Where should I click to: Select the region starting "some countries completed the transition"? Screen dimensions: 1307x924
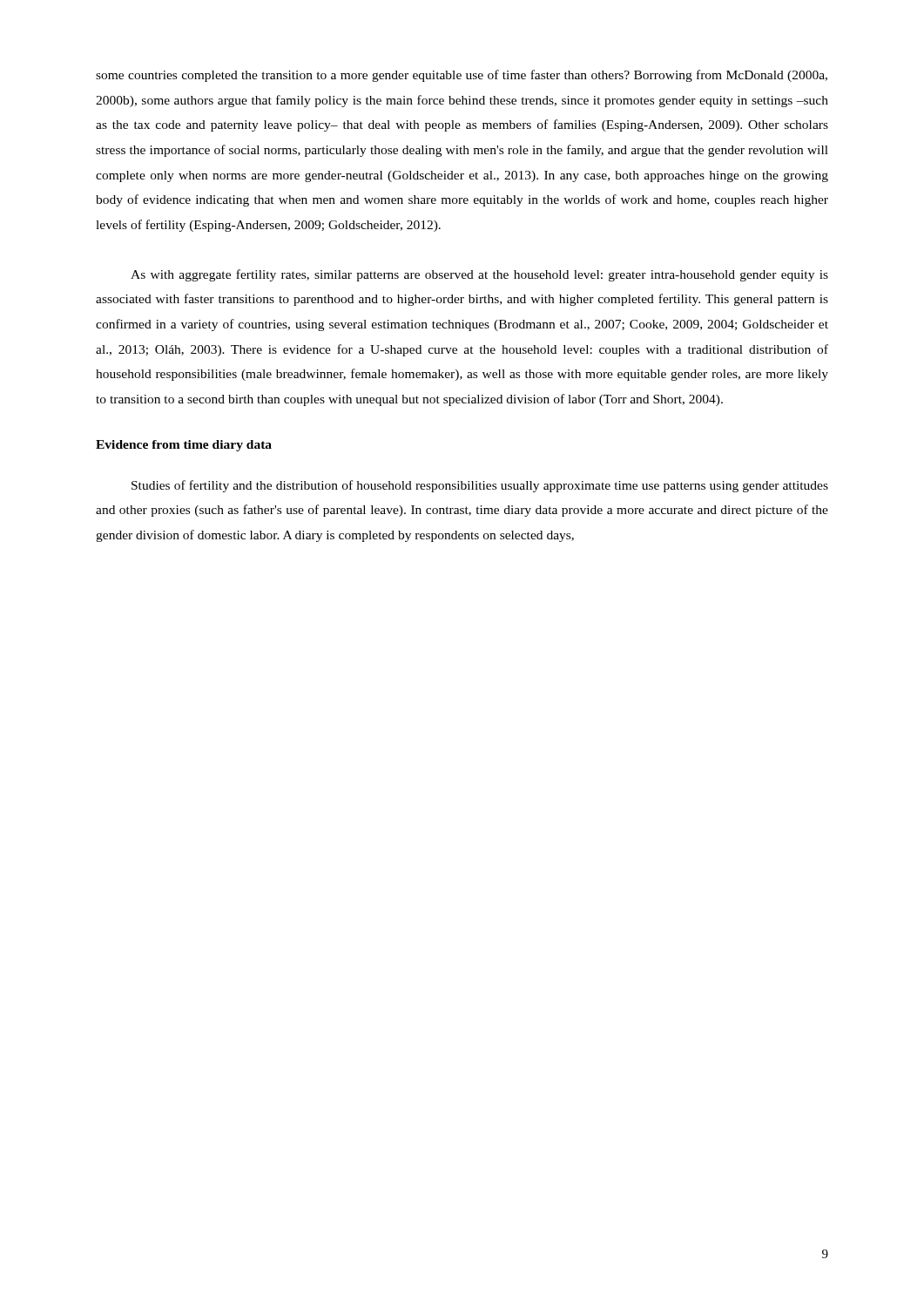click(x=462, y=149)
